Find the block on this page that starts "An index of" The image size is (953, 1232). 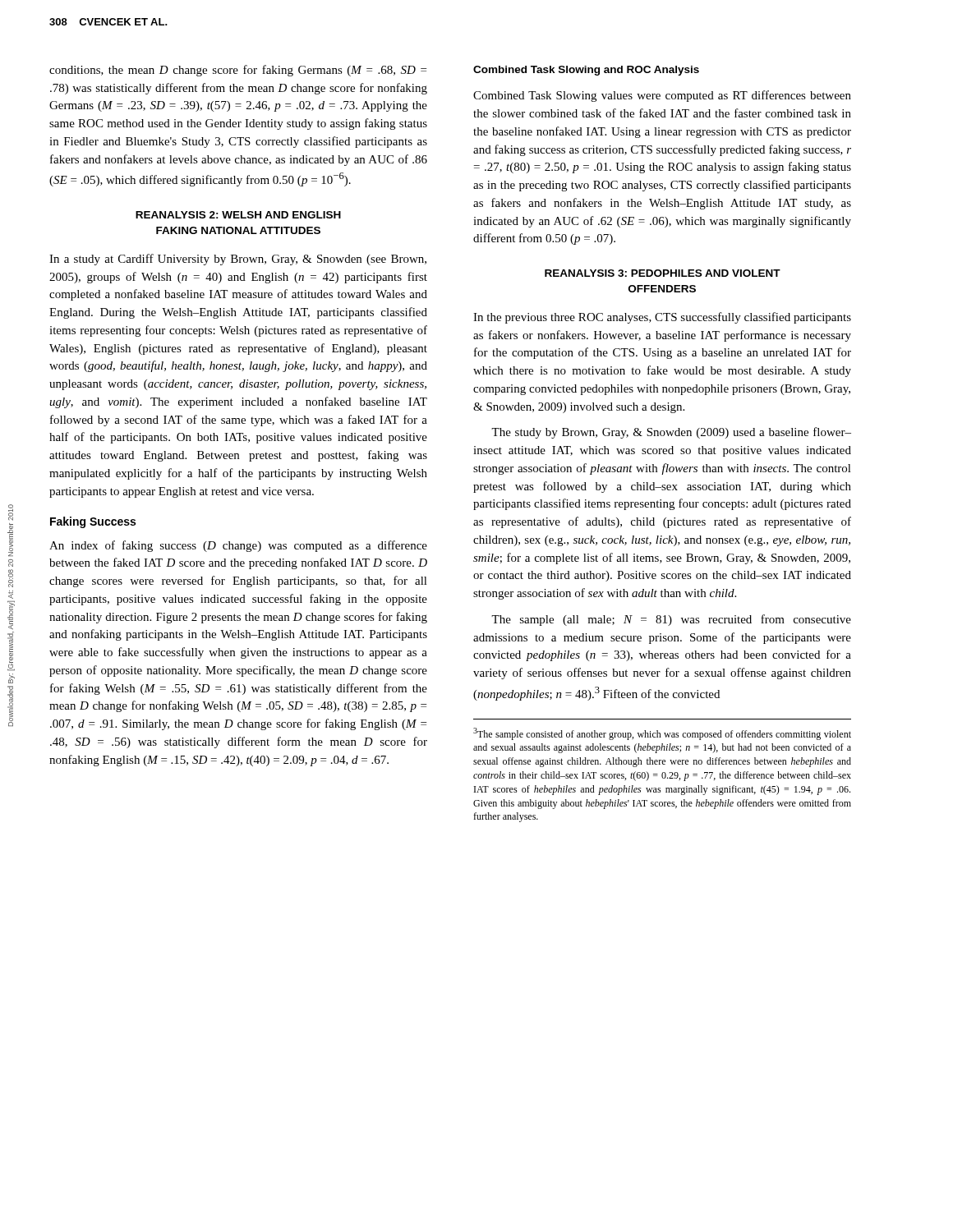[x=238, y=653]
